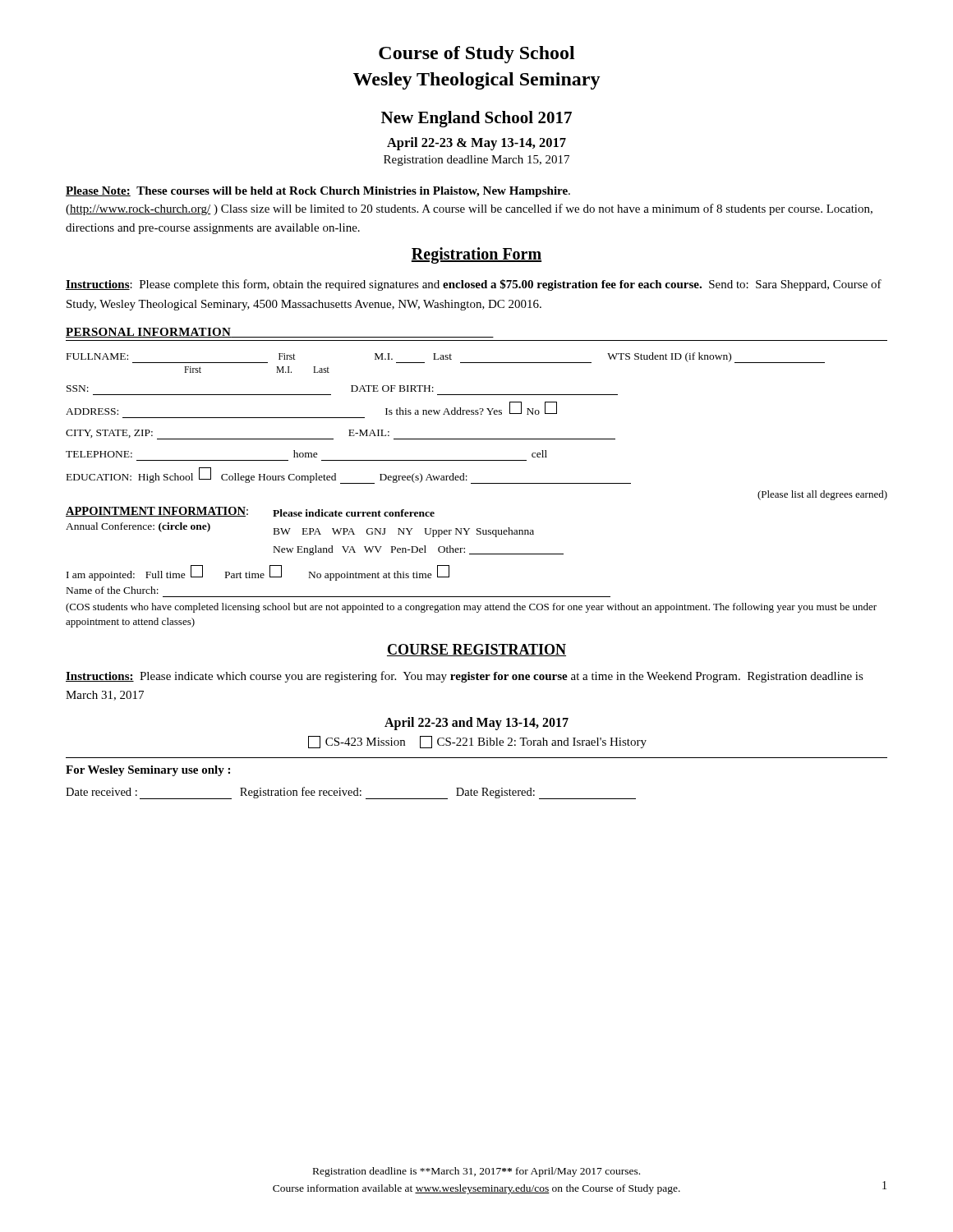Navigate to the text block starting "(COS students who have completed licensing school but"

click(471, 614)
